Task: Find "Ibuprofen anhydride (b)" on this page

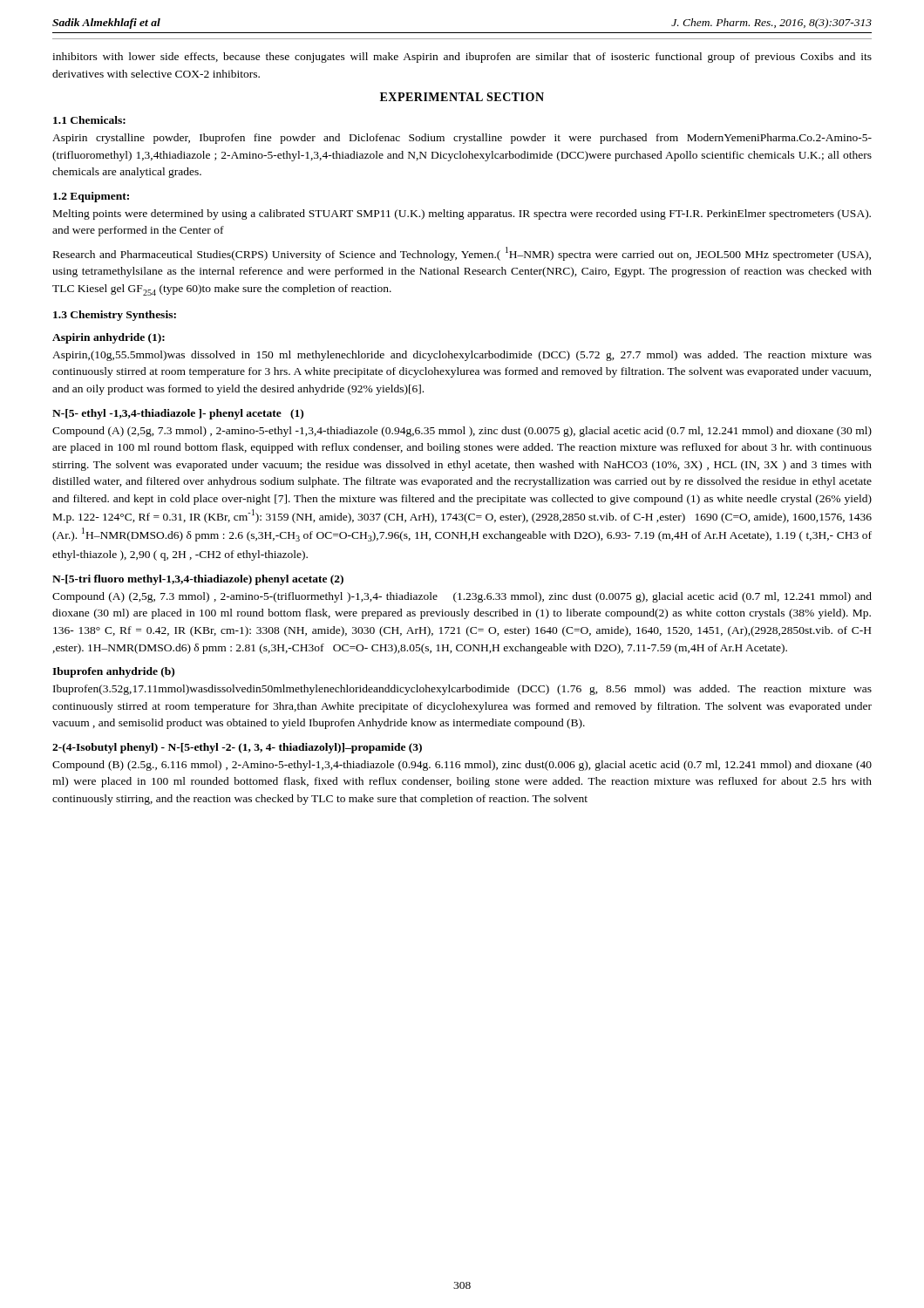Action: [114, 671]
